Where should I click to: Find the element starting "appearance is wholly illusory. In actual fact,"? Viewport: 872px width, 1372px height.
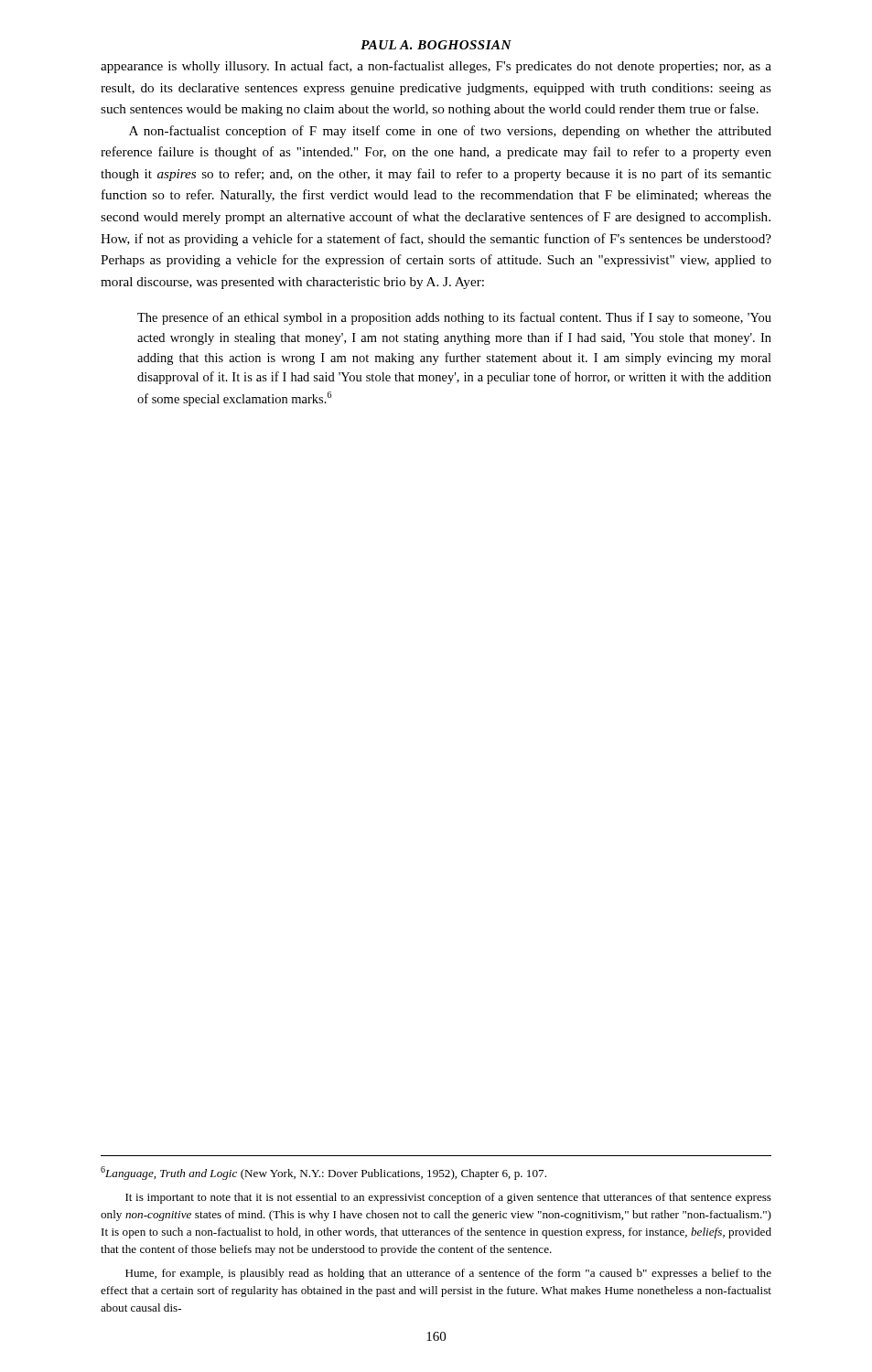point(436,173)
